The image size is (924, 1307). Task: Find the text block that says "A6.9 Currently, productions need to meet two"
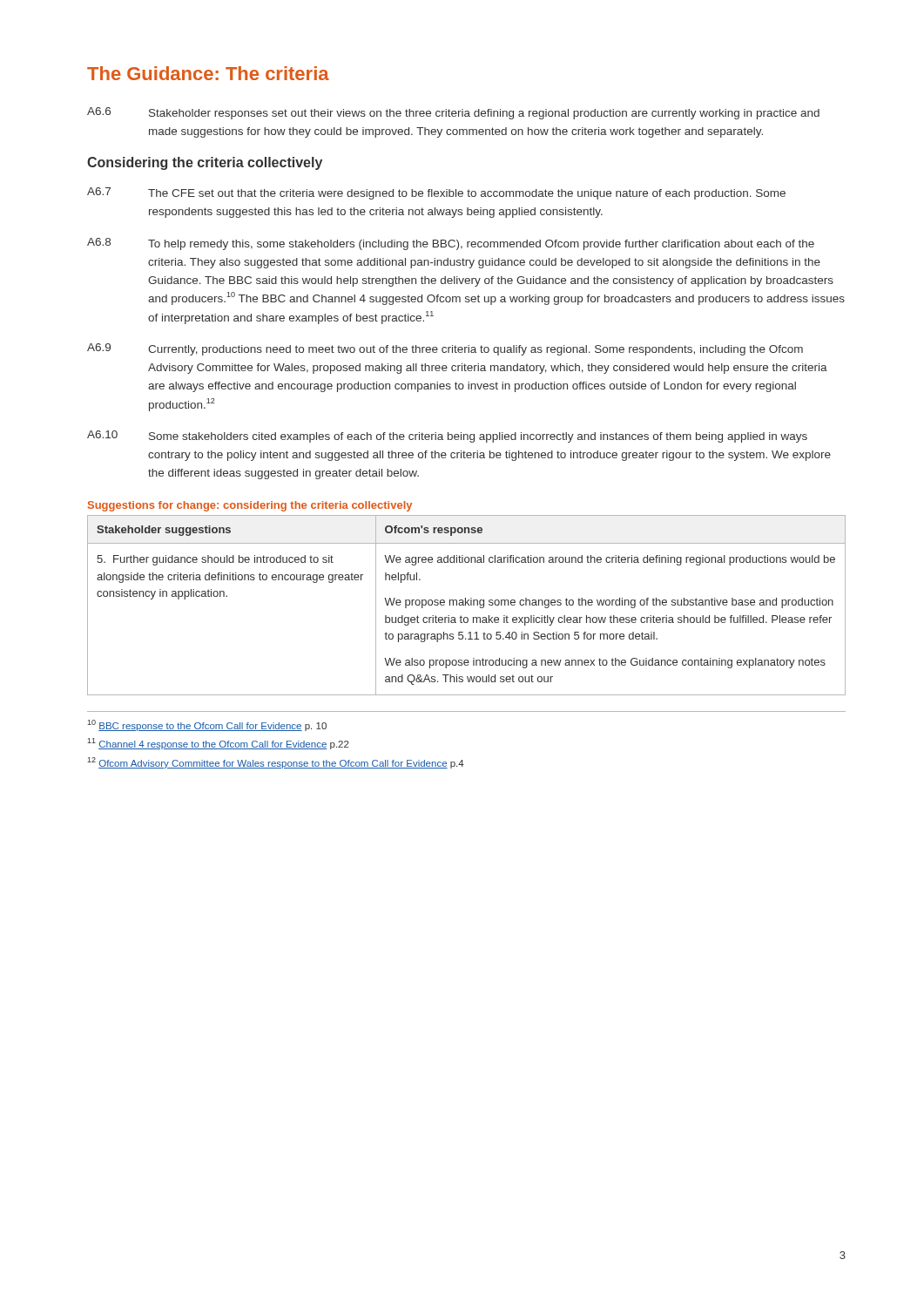pos(466,378)
